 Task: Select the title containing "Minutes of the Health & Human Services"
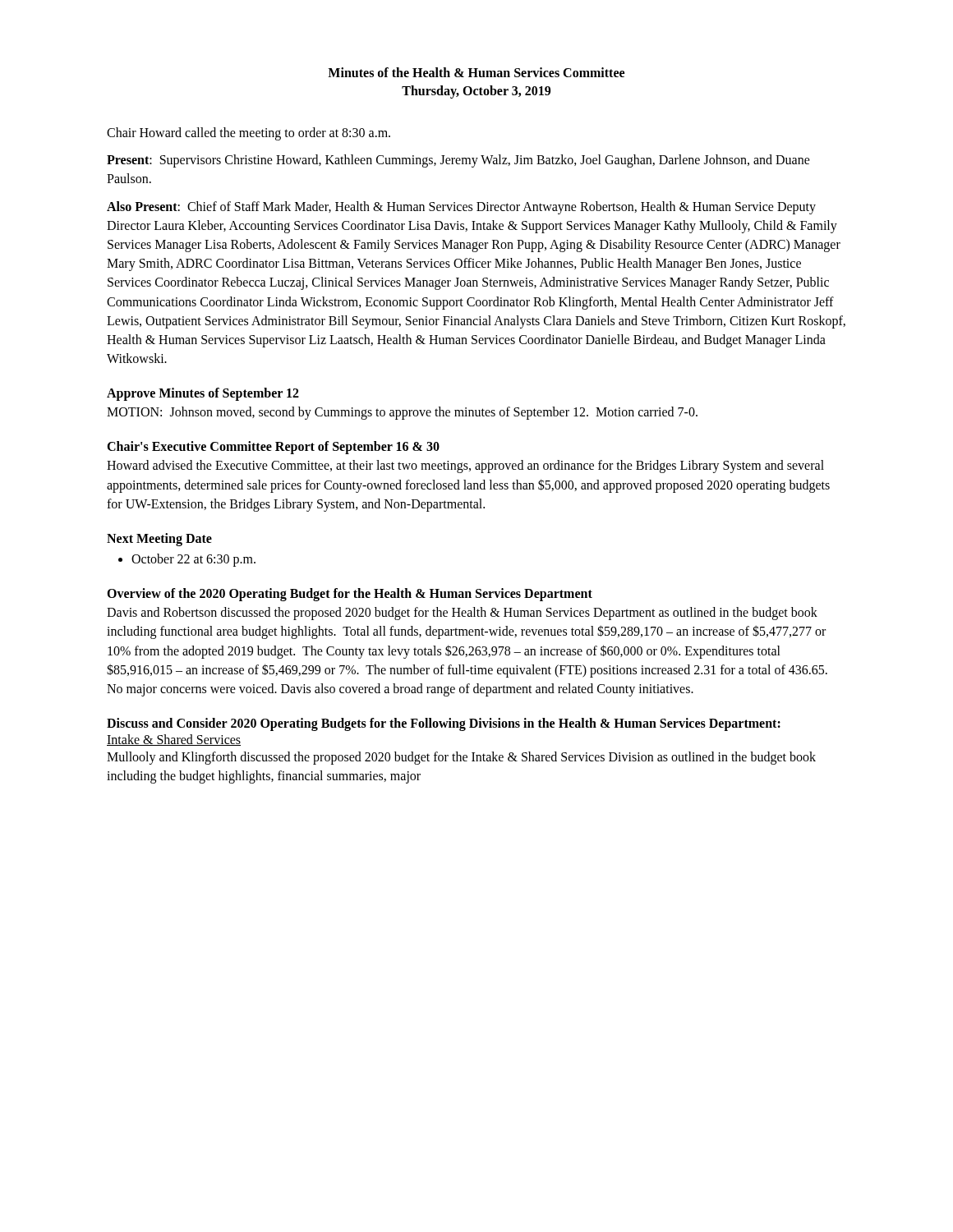tap(476, 73)
